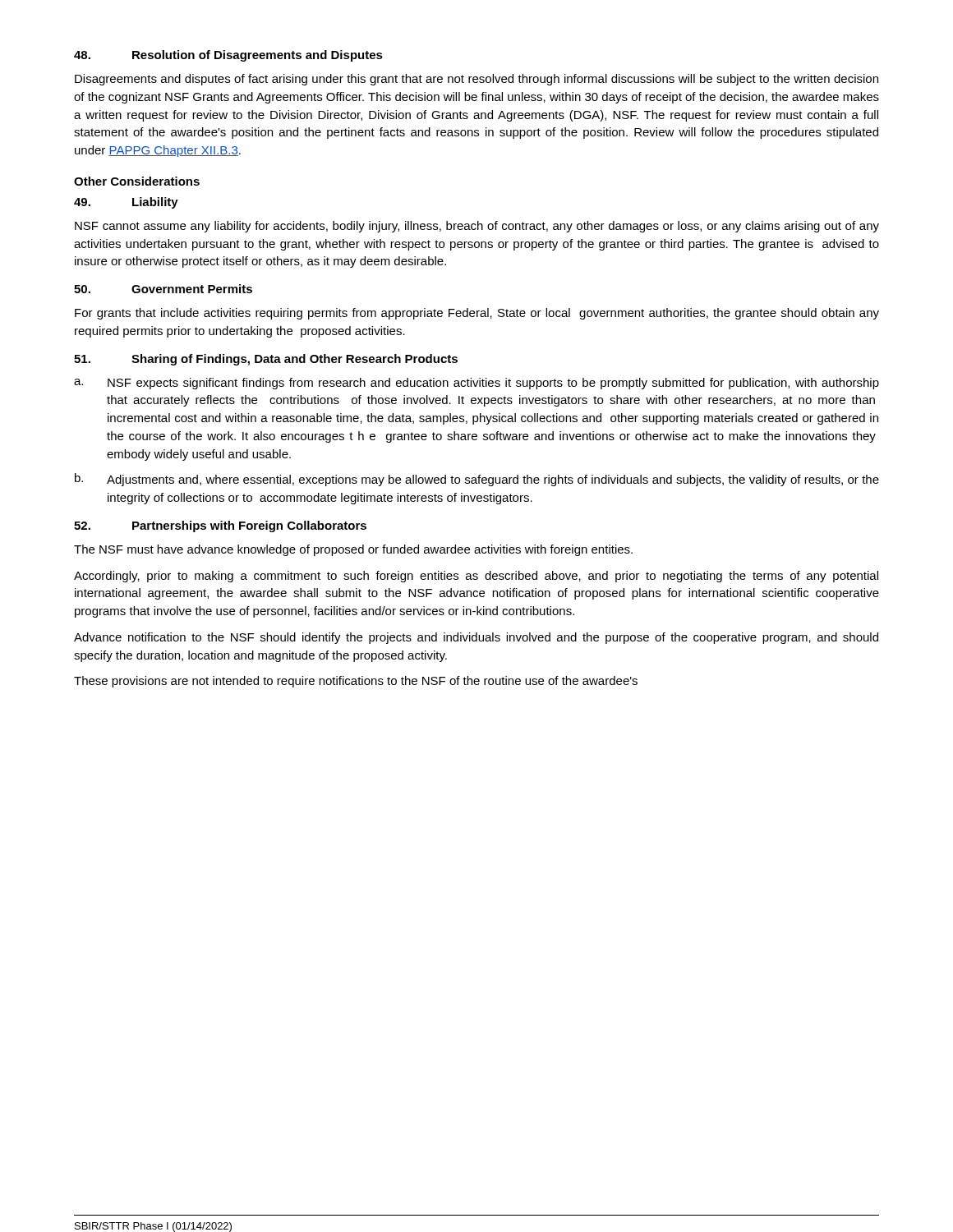Screen dimensions: 1232x953
Task: Select the text block containing "For grants that include activities requiring permits"
Action: (x=476, y=321)
